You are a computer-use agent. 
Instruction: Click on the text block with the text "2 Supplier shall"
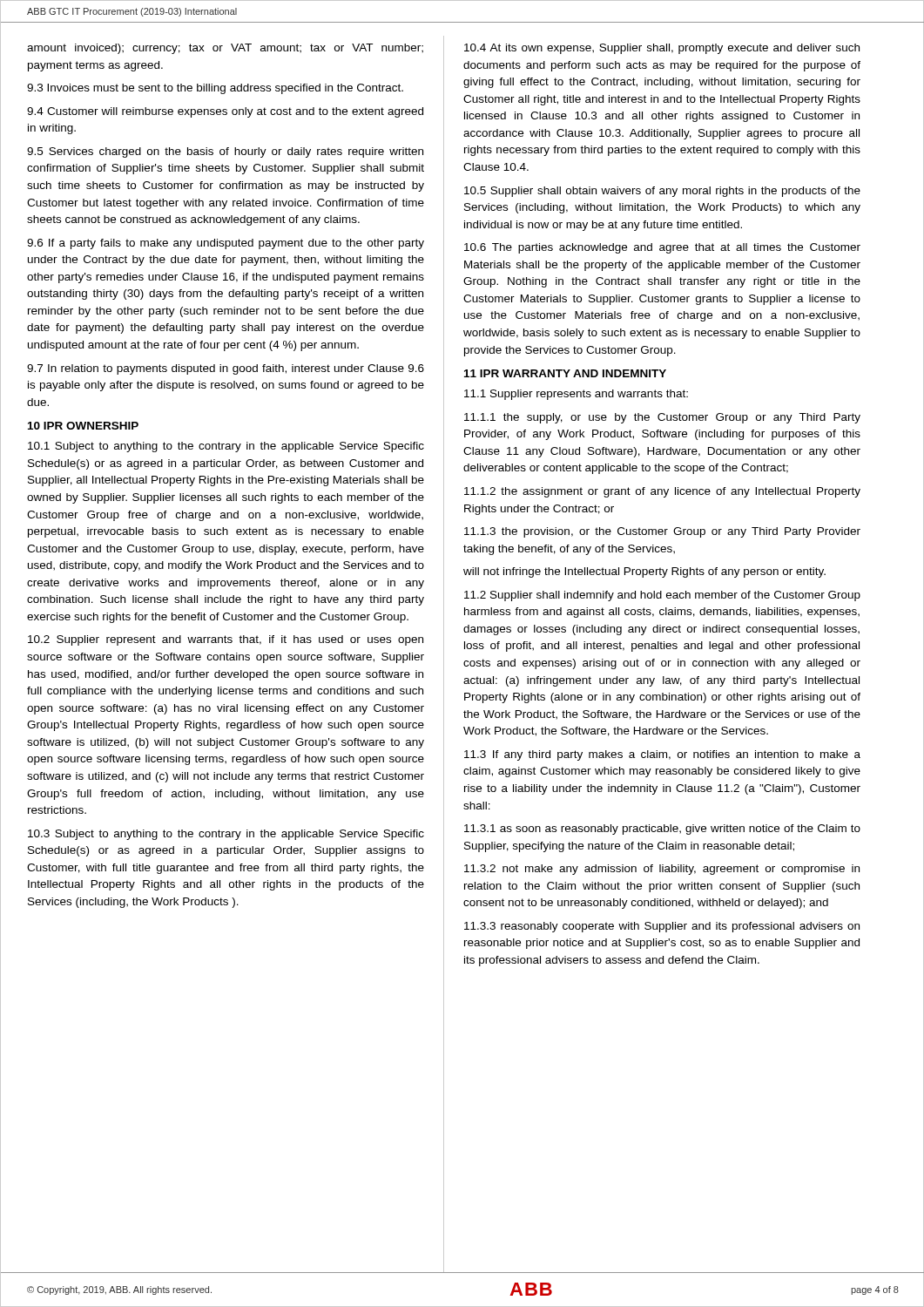[662, 663]
